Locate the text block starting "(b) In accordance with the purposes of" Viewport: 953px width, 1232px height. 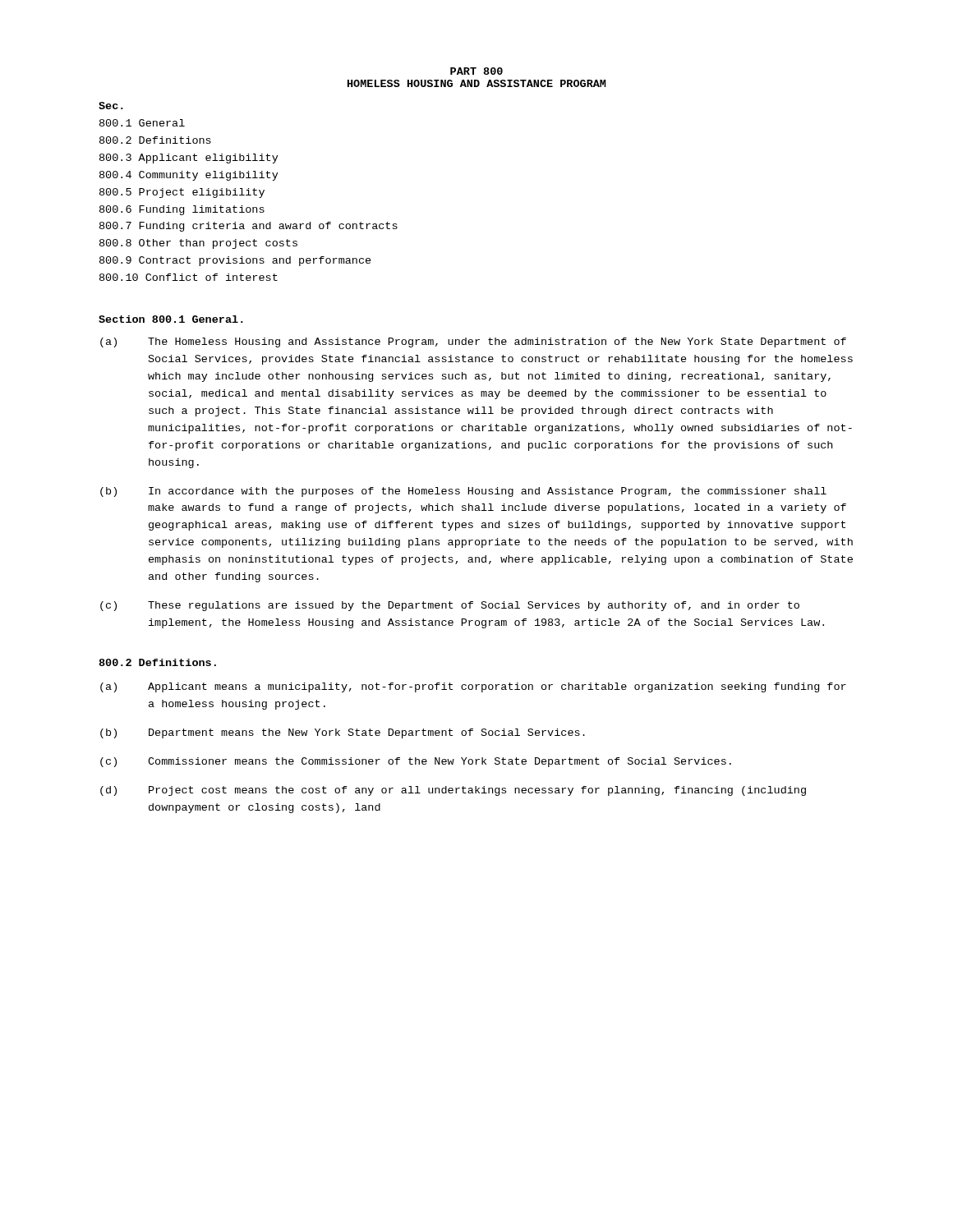(x=476, y=535)
